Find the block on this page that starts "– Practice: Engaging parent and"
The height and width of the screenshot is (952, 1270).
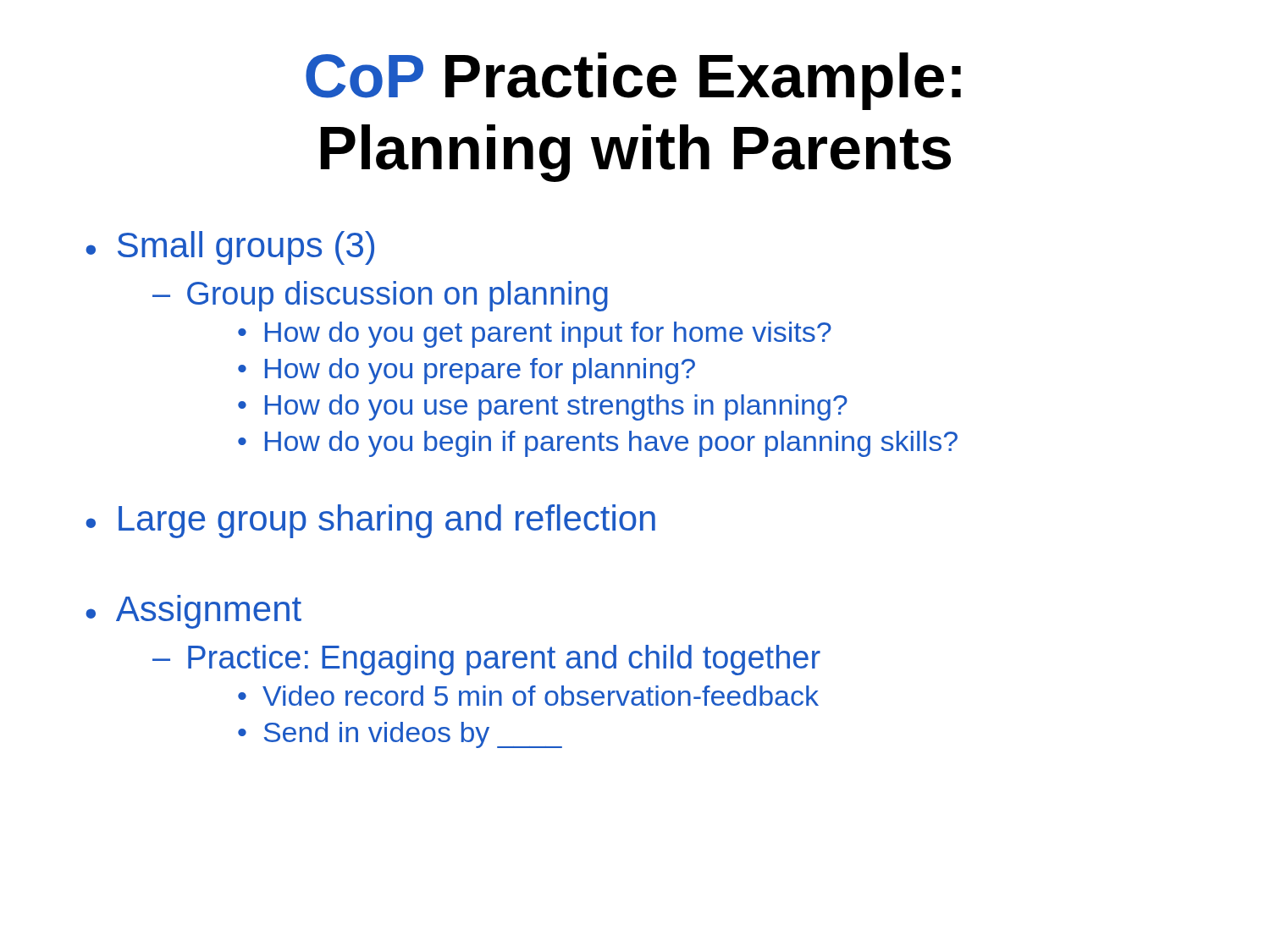[x=486, y=658]
